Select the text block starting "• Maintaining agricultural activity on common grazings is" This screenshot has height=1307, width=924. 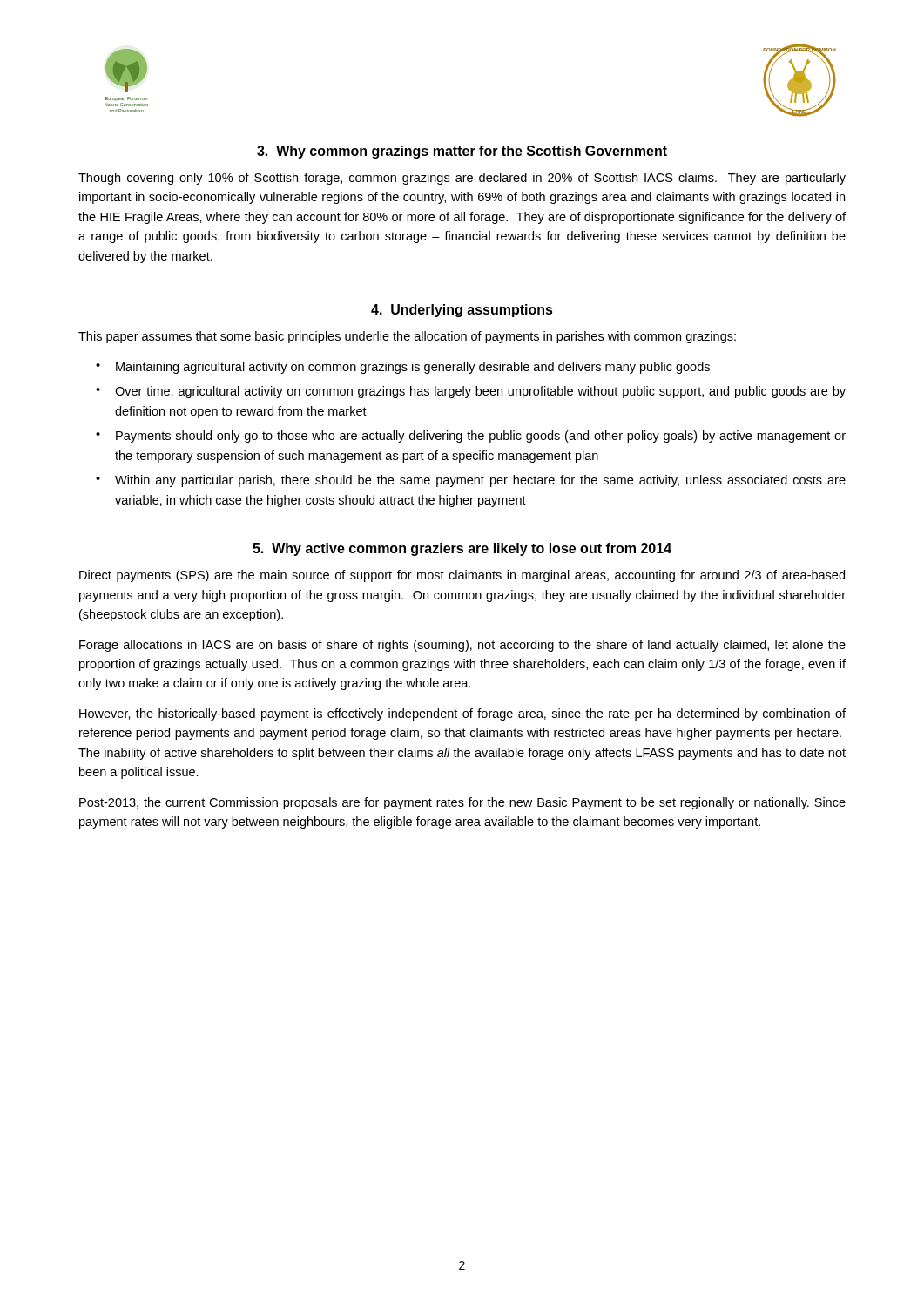(471, 367)
